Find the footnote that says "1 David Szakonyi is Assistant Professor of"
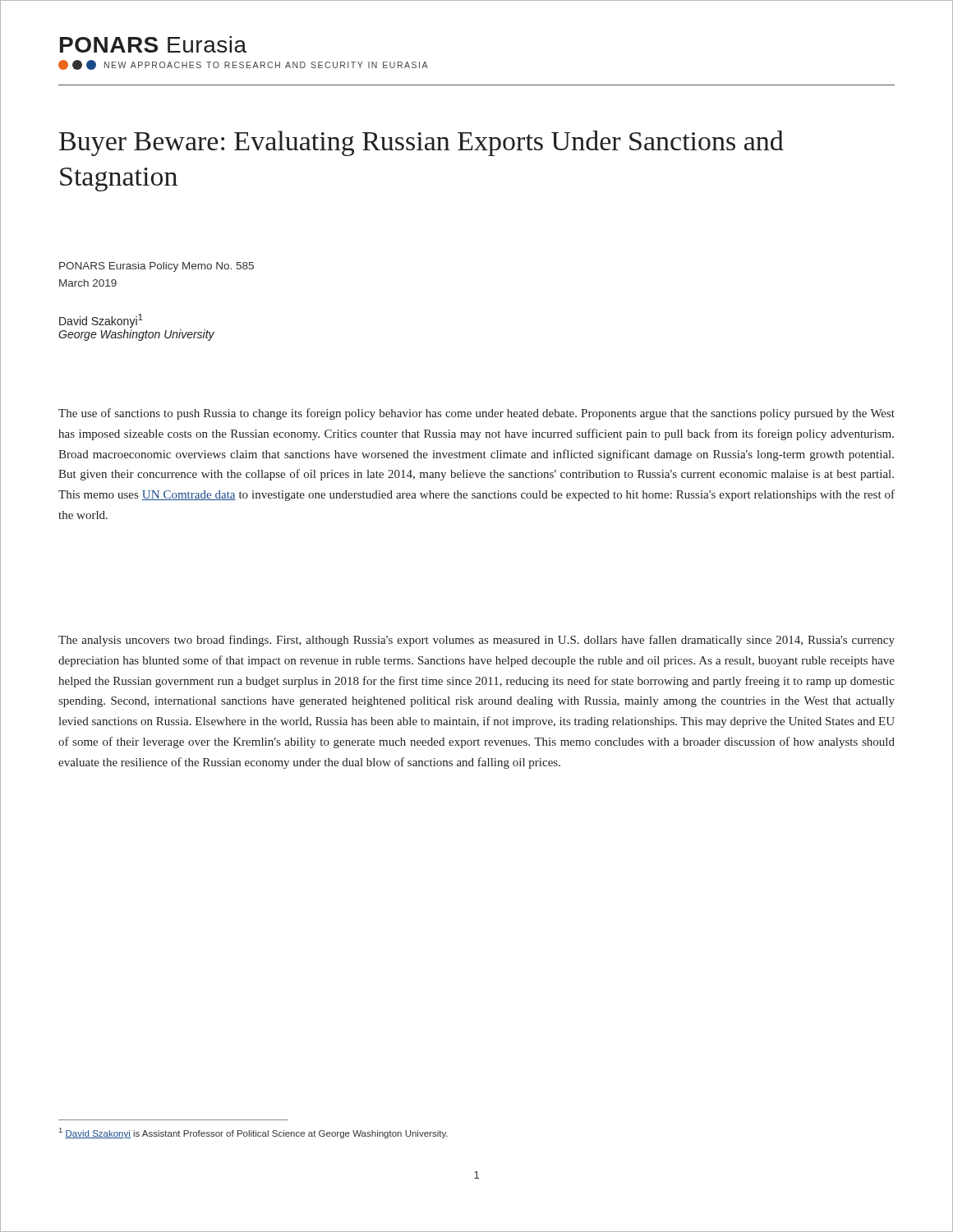The height and width of the screenshot is (1232, 953). [x=253, y=1130]
